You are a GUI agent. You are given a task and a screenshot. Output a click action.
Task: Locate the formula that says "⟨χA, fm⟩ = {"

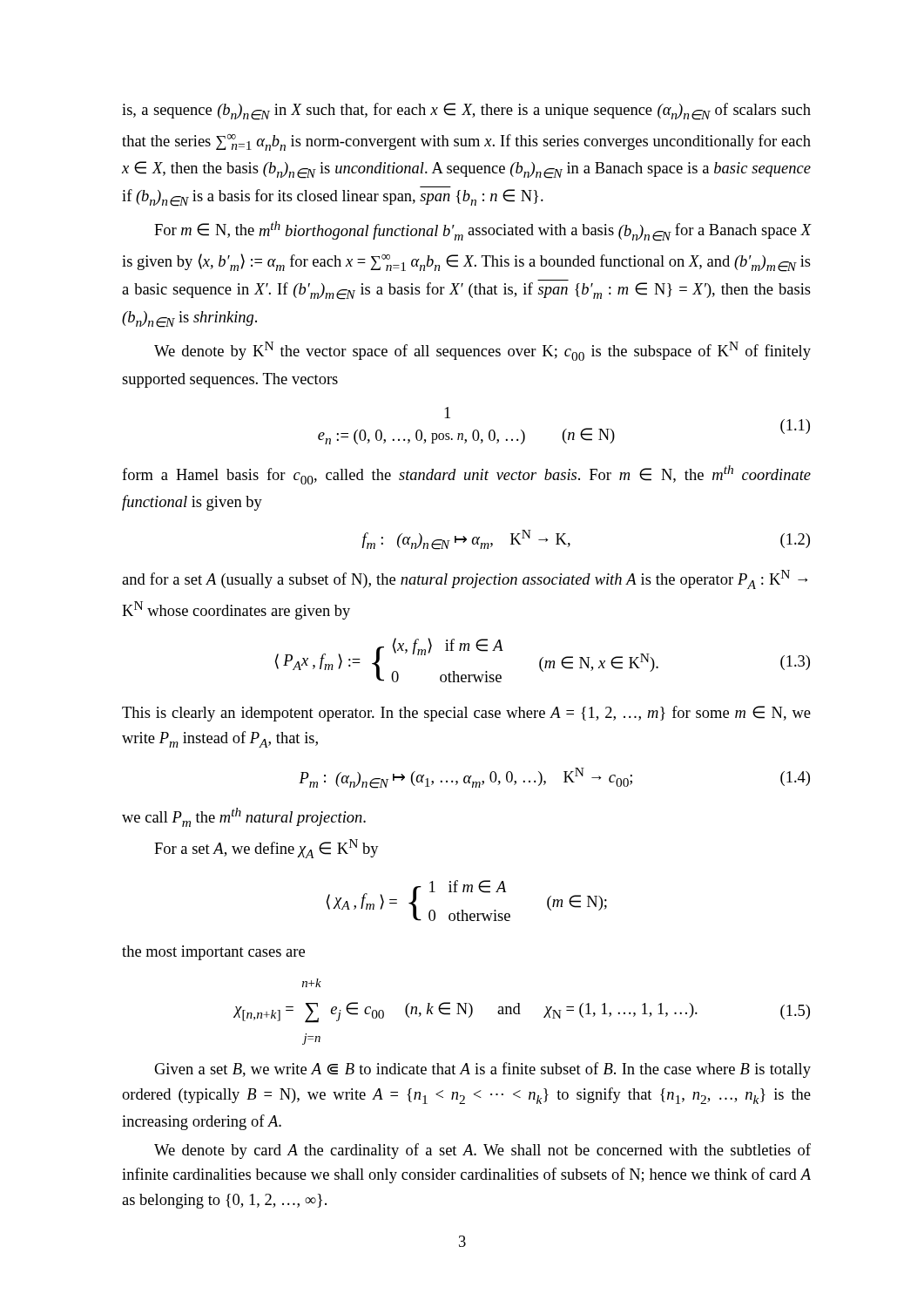tap(466, 902)
